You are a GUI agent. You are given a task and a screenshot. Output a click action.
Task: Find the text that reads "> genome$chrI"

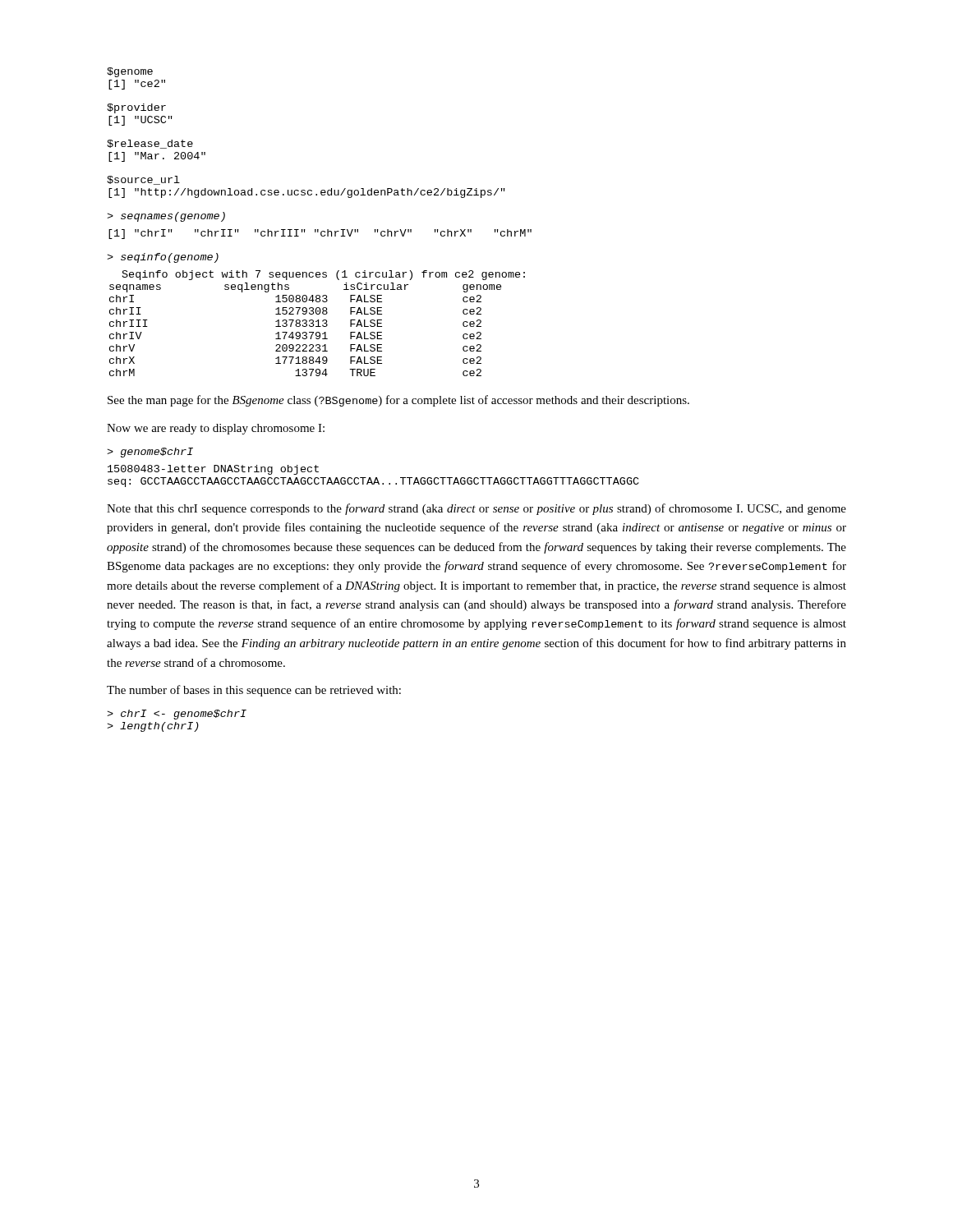150,452
